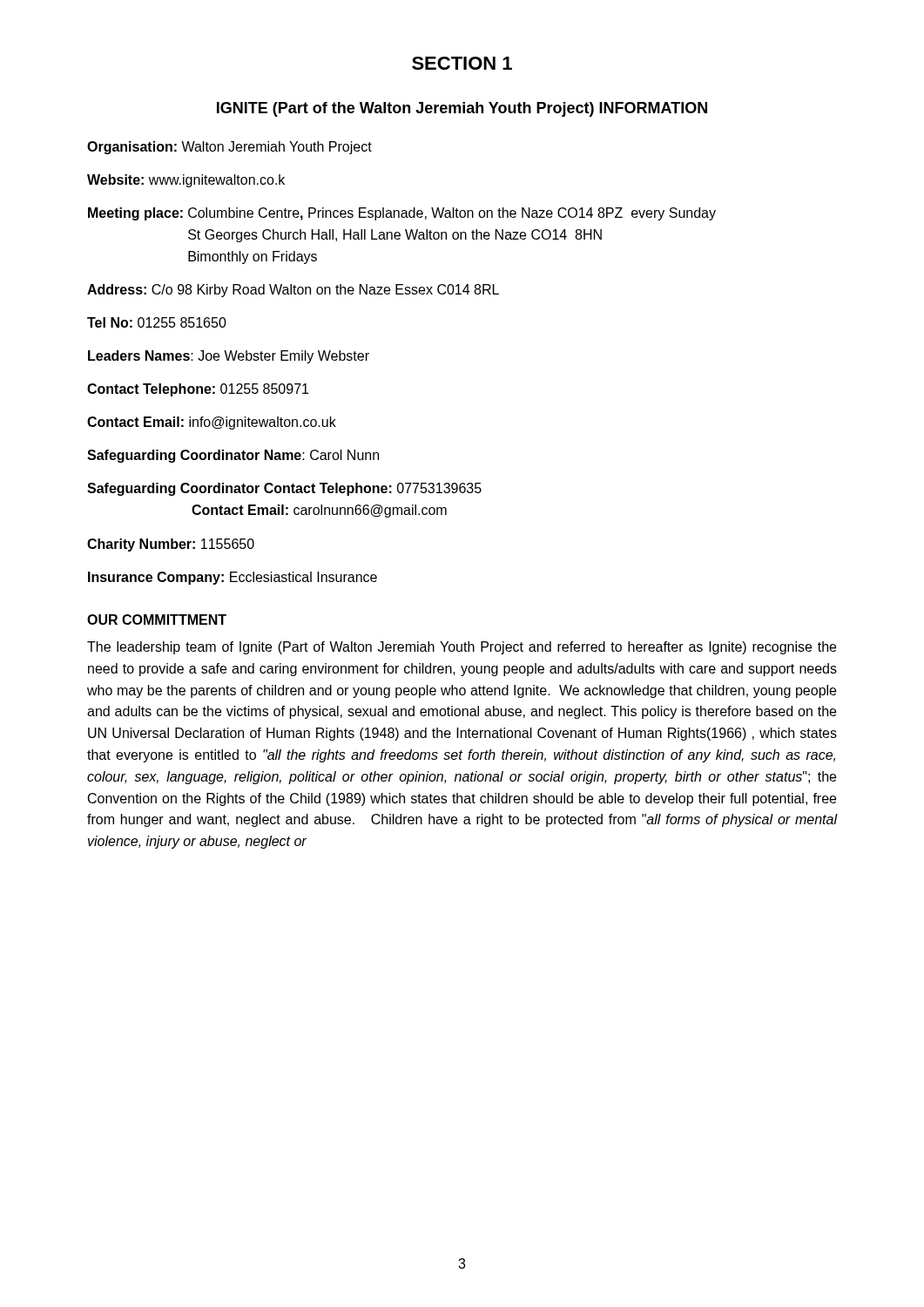Image resolution: width=924 pixels, height=1307 pixels.
Task: Locate the text "Website: www.ignitewalton.co.k"
Action: point(186,180)
